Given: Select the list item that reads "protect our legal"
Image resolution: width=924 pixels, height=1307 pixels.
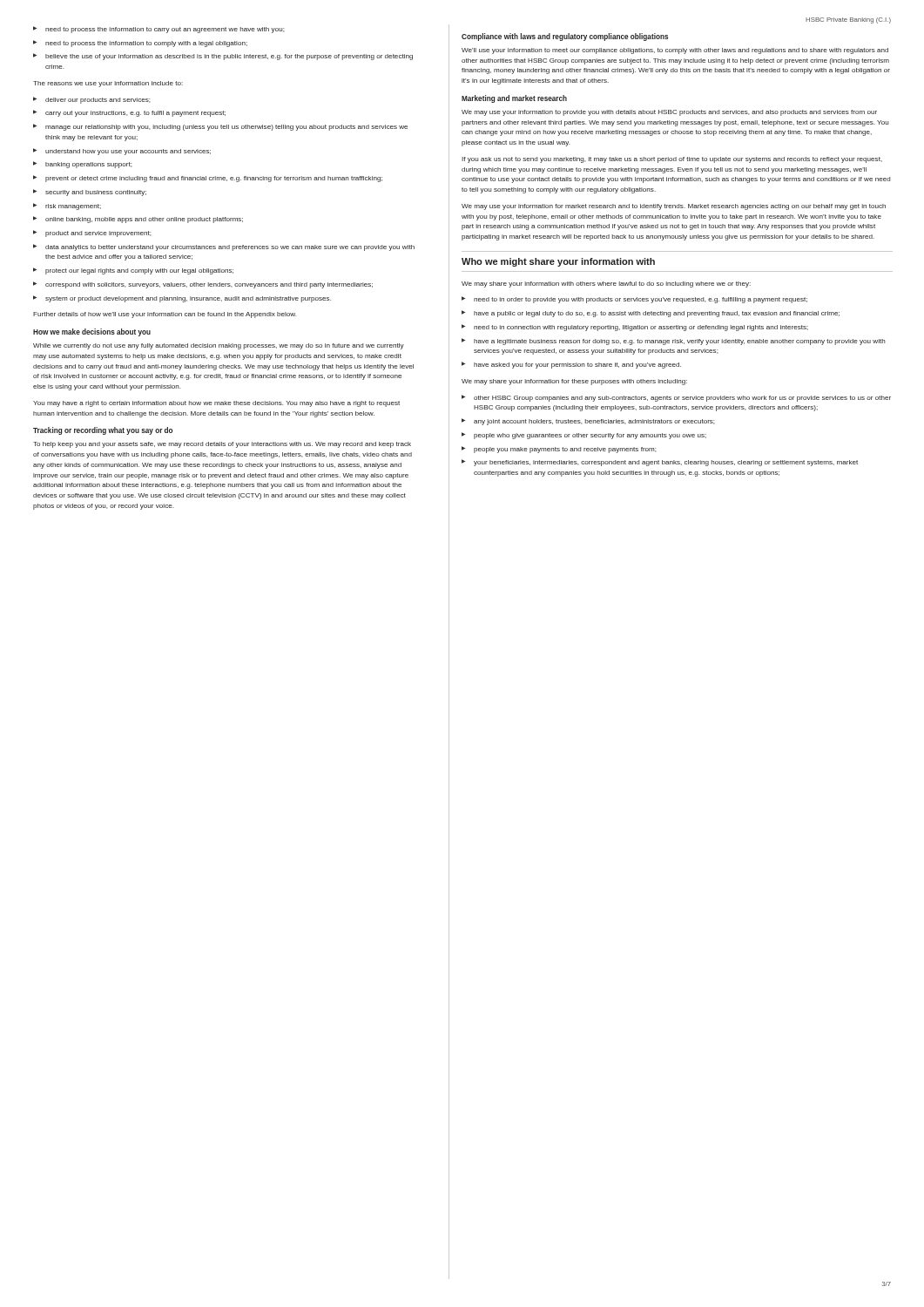Looking at the screenshot, I should [140, 271].
